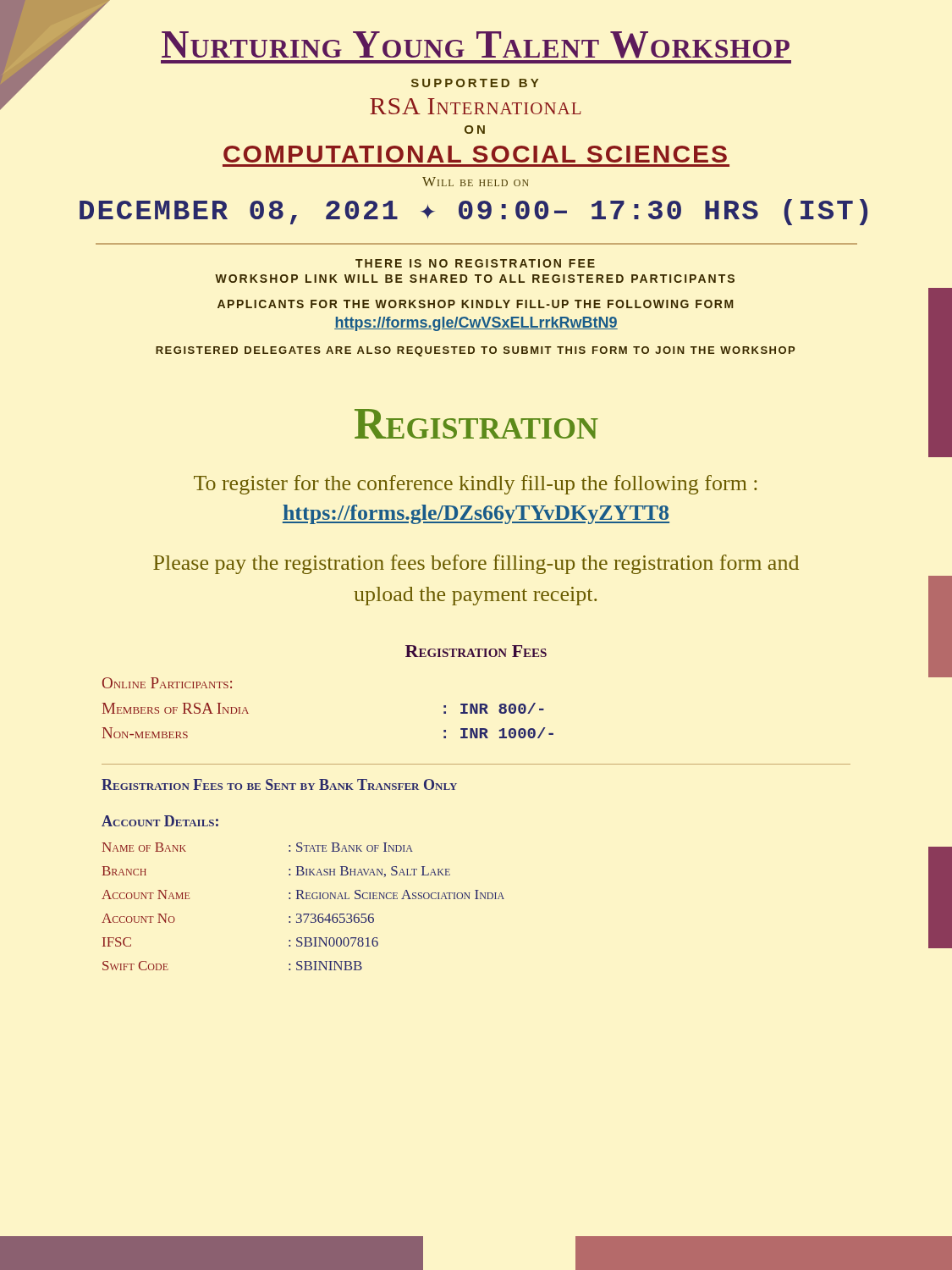Image resolution: width=952 pixels, height=1270 pixels.
Task: Locate the text block with the text "To register for the conference kindly"
Action: pos(476,483)
